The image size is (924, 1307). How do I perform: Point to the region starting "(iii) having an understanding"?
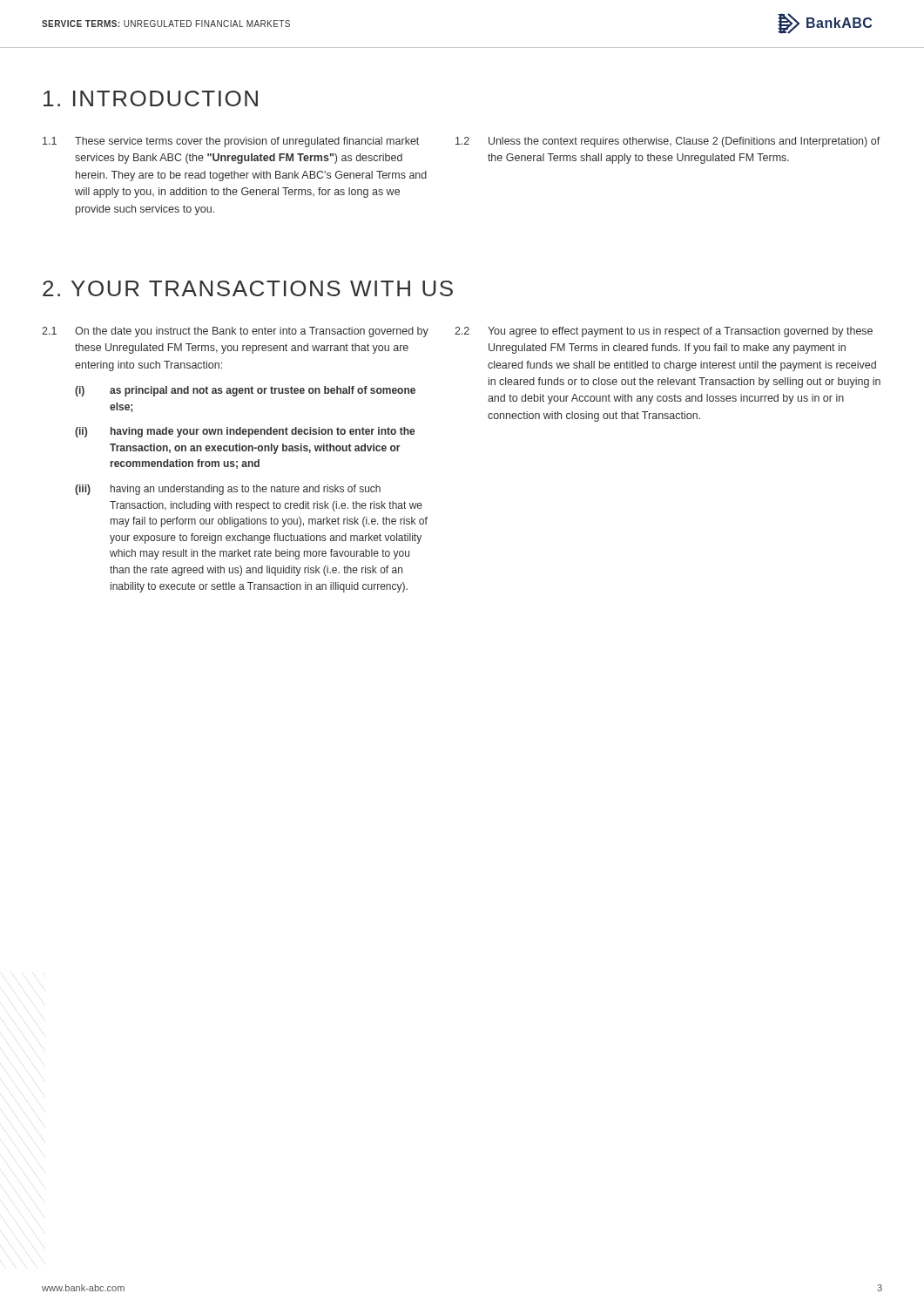pyautogui.click(x=252, y=538)
